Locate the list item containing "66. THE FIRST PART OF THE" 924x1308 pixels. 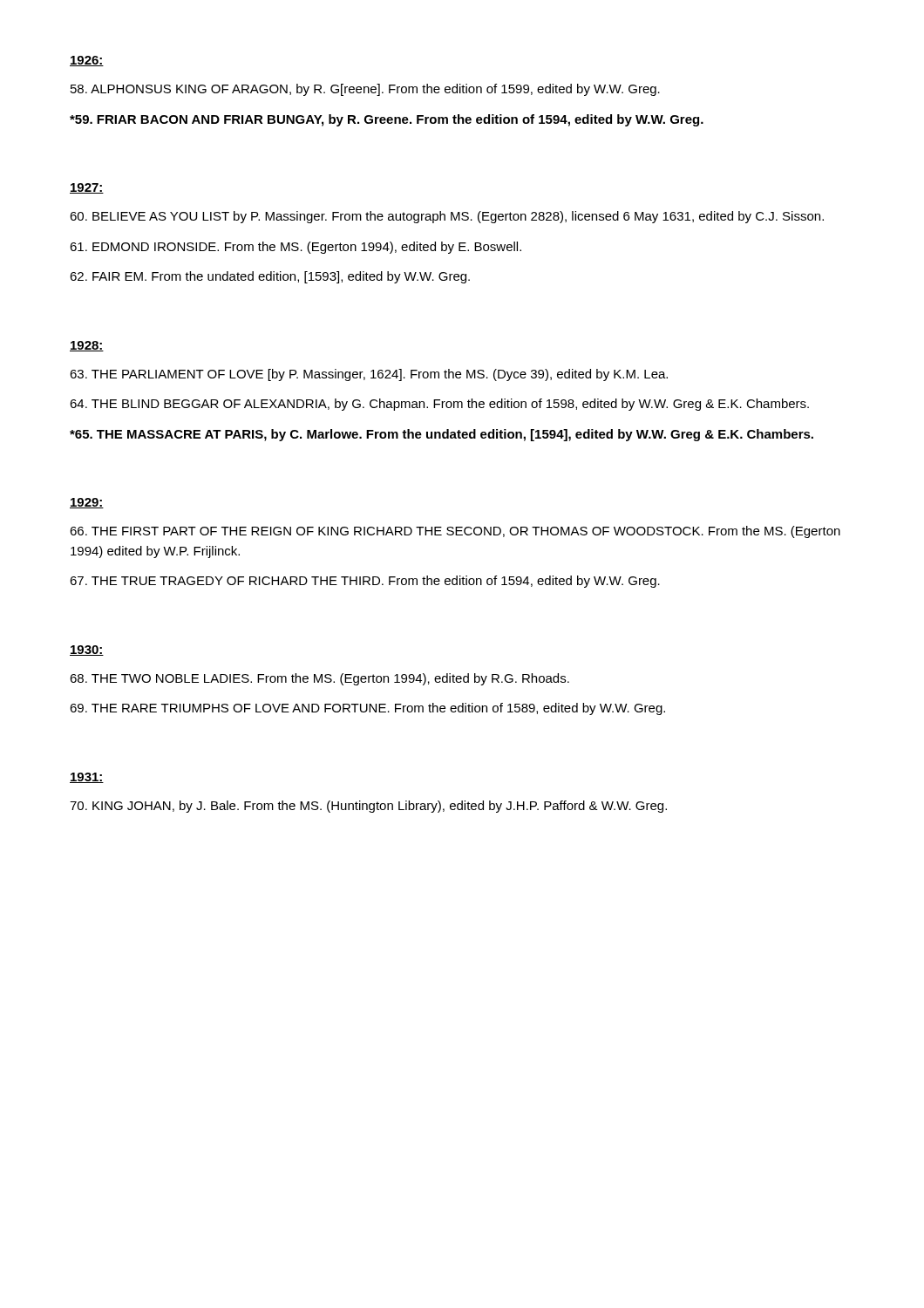click(x=455, y=540)
